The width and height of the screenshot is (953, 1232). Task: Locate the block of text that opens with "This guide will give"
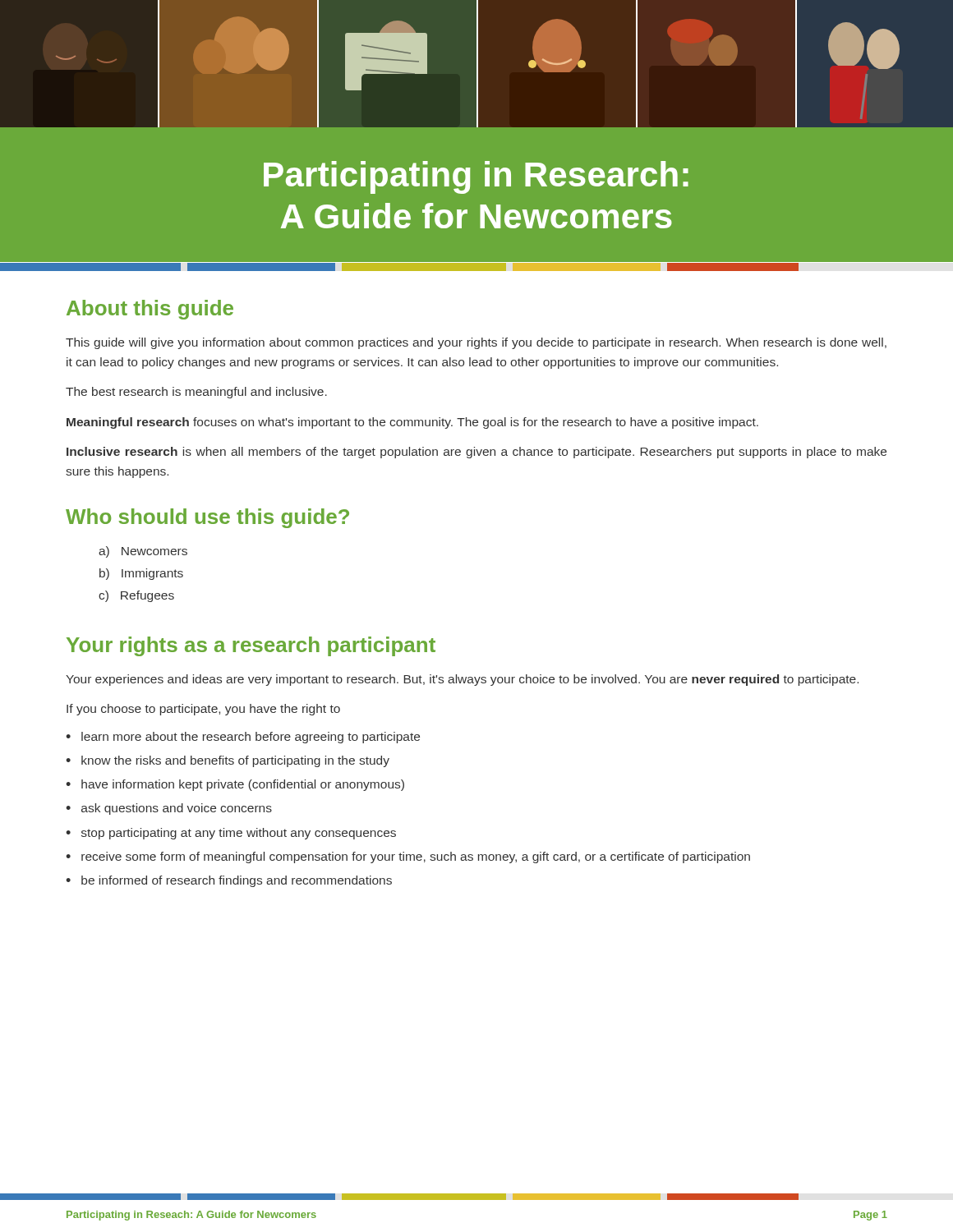click(476, 352)
